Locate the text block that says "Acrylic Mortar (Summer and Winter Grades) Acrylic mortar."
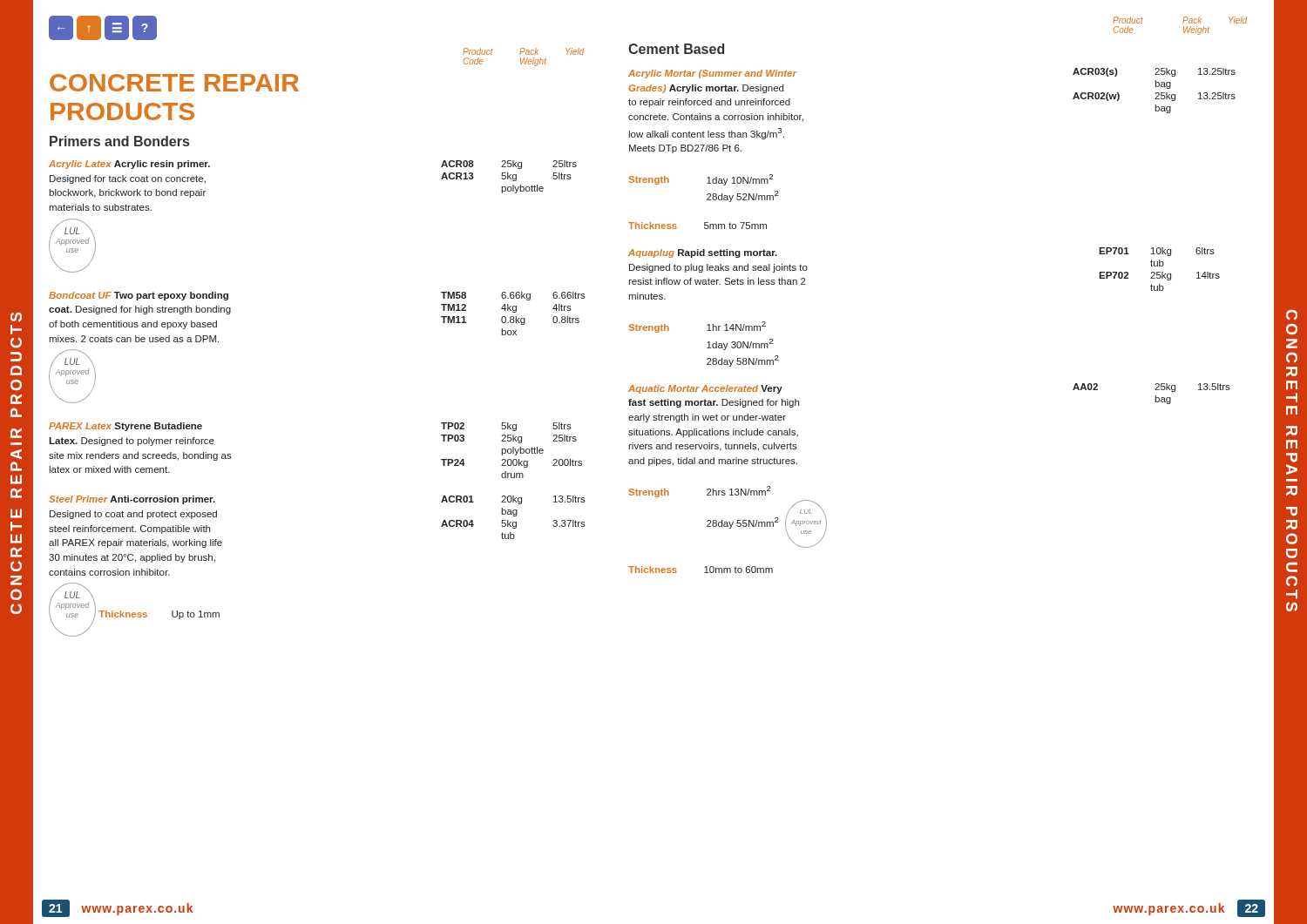This screenshot has width=1307, height=924. pos(716,73)
